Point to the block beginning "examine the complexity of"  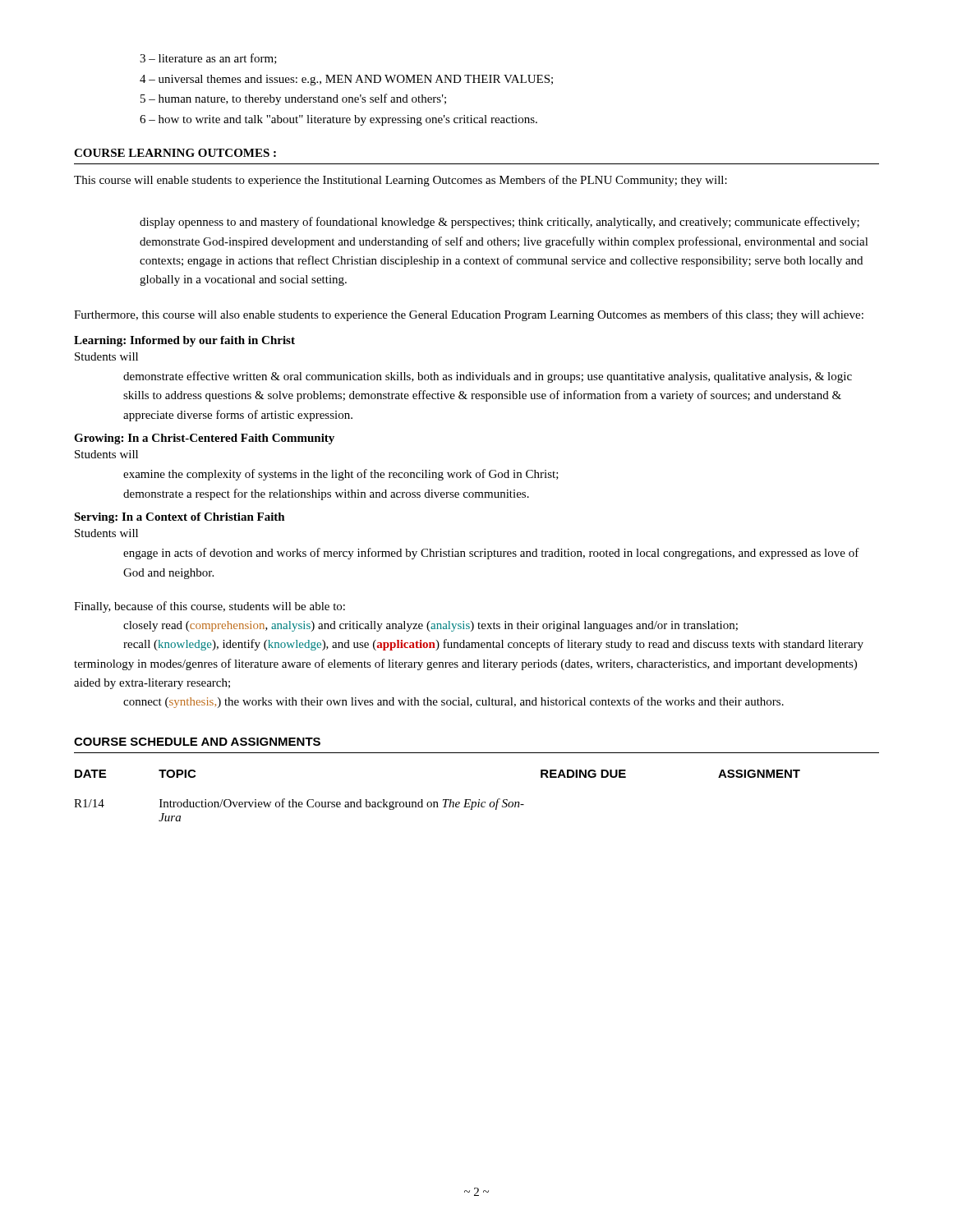click(341, 484)
